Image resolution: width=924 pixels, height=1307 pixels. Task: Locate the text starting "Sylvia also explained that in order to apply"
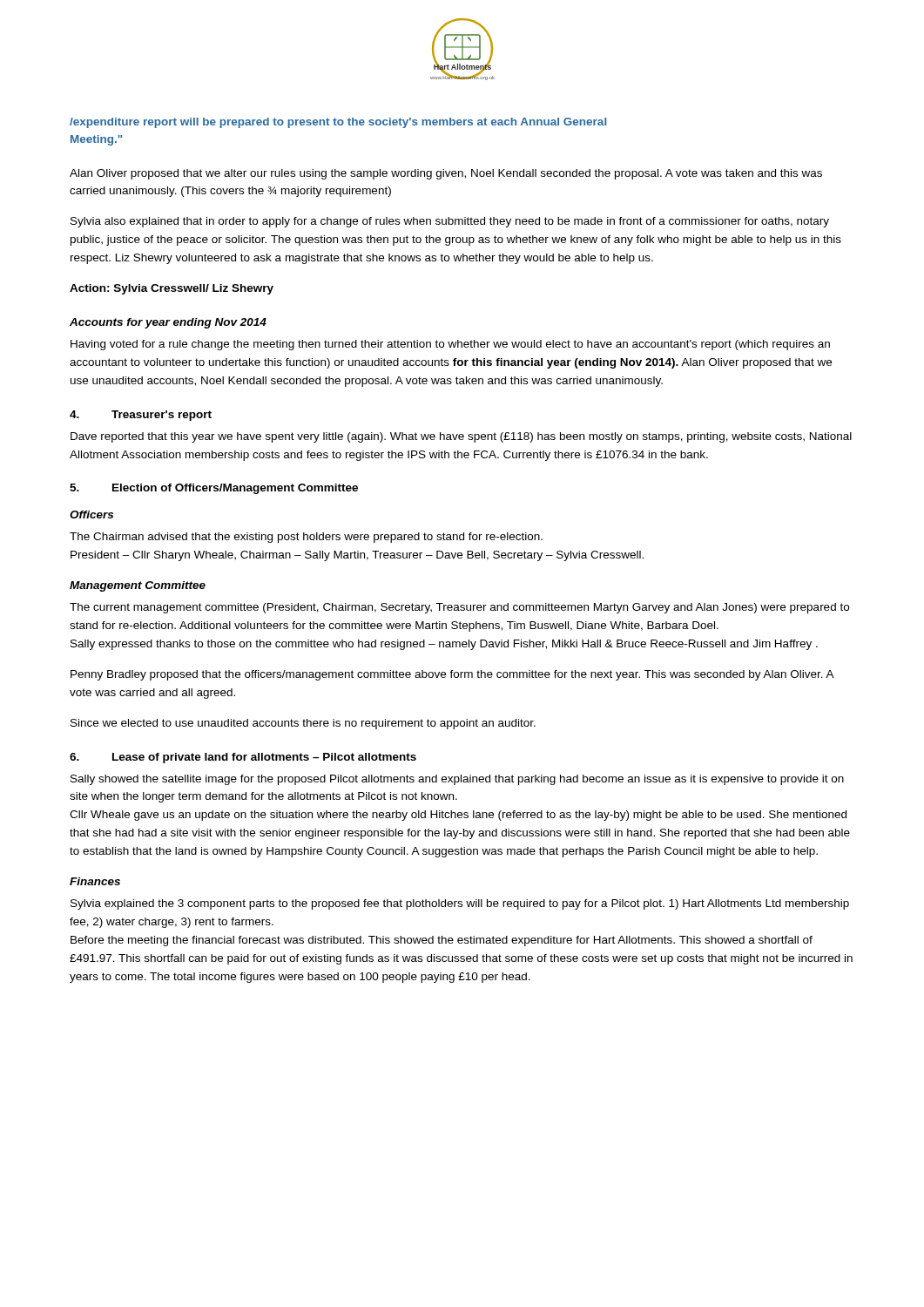tap(462, 240)
